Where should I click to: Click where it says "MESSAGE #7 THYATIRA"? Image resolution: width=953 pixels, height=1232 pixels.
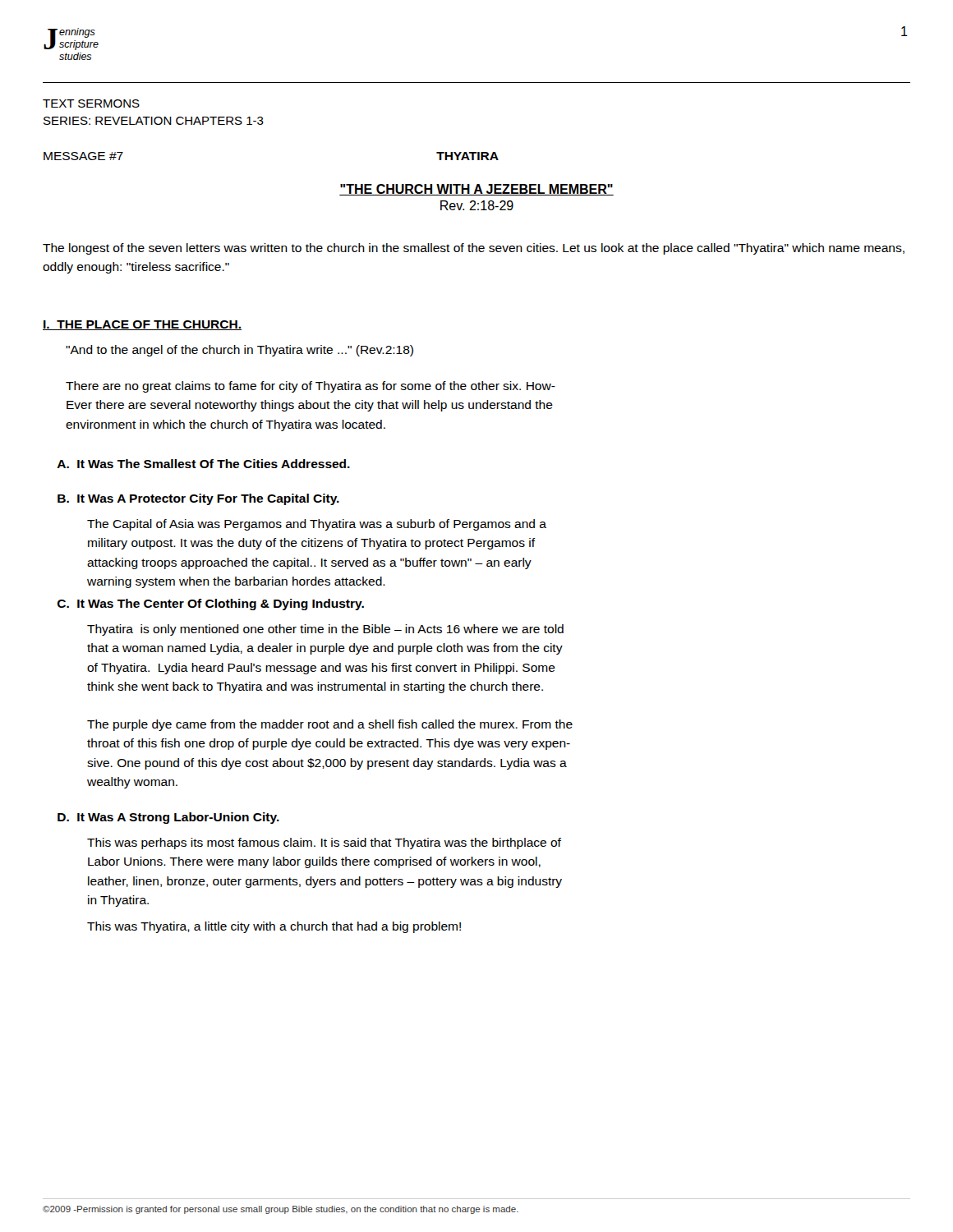pyautogui.click(x=427, y=156)
